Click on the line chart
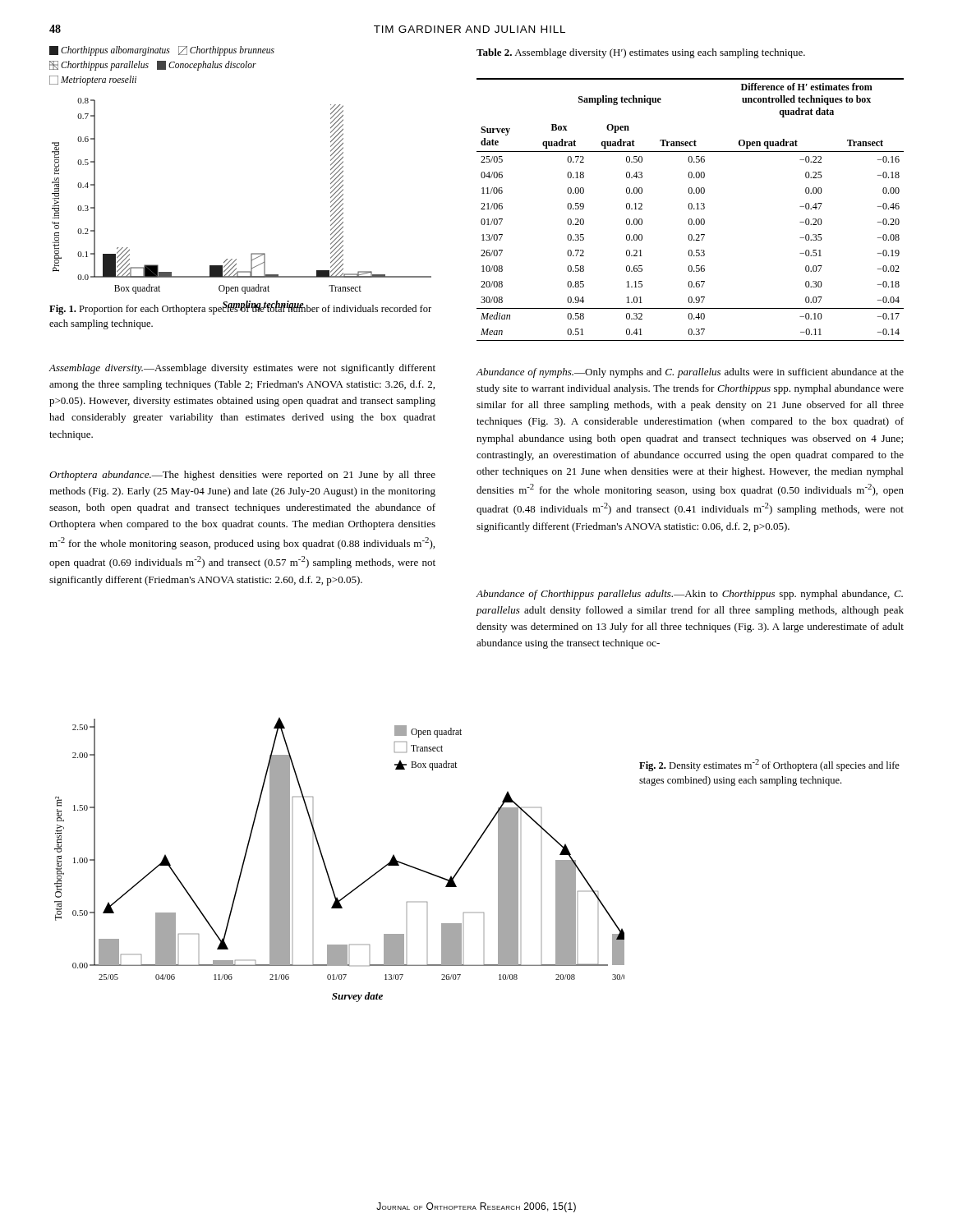Viewport: 953px width, 1232px height. click(337, 862)
